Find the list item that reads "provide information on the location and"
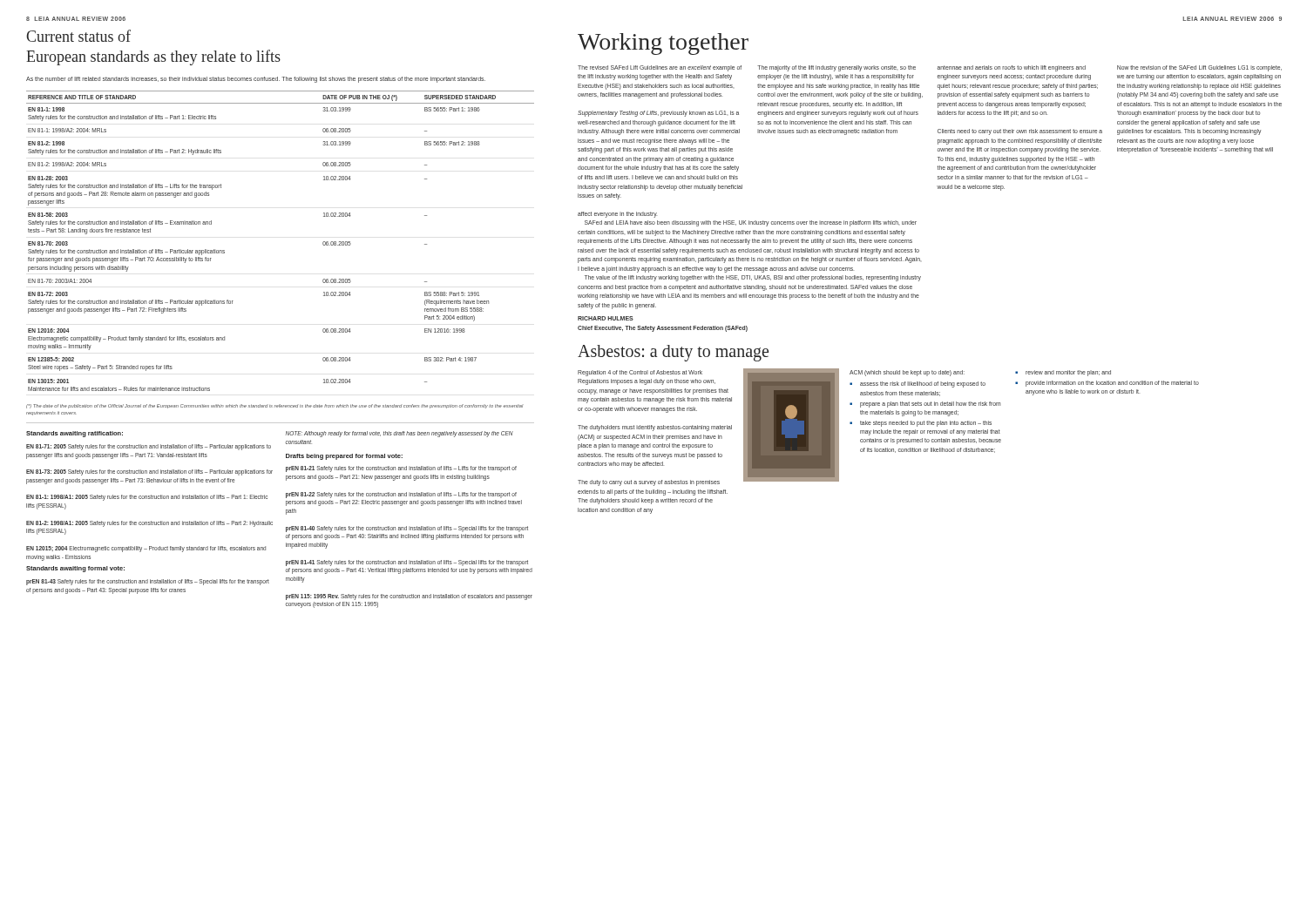 point(1112,387)
